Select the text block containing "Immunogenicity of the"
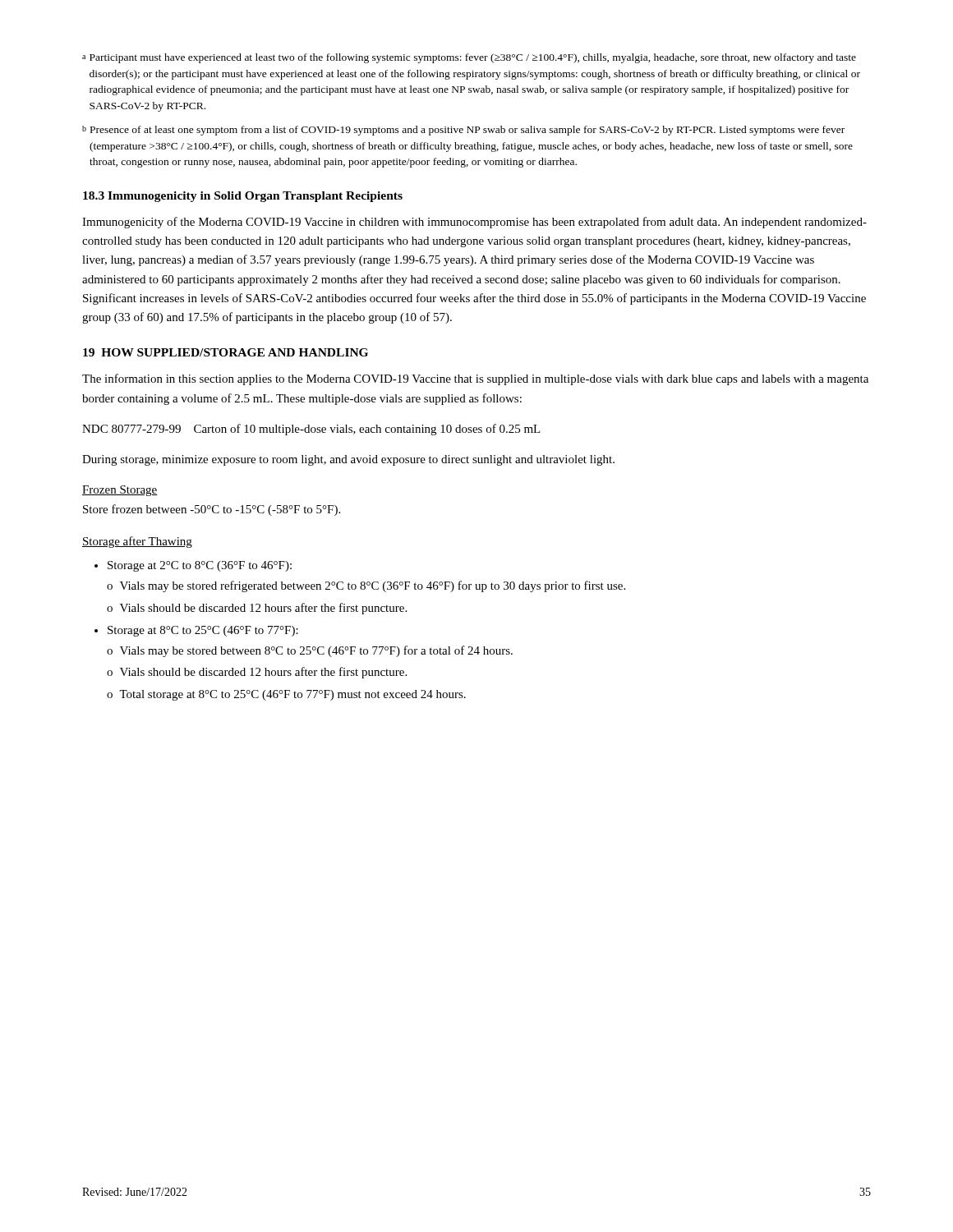953x1232 pixels. coord(474,269)
